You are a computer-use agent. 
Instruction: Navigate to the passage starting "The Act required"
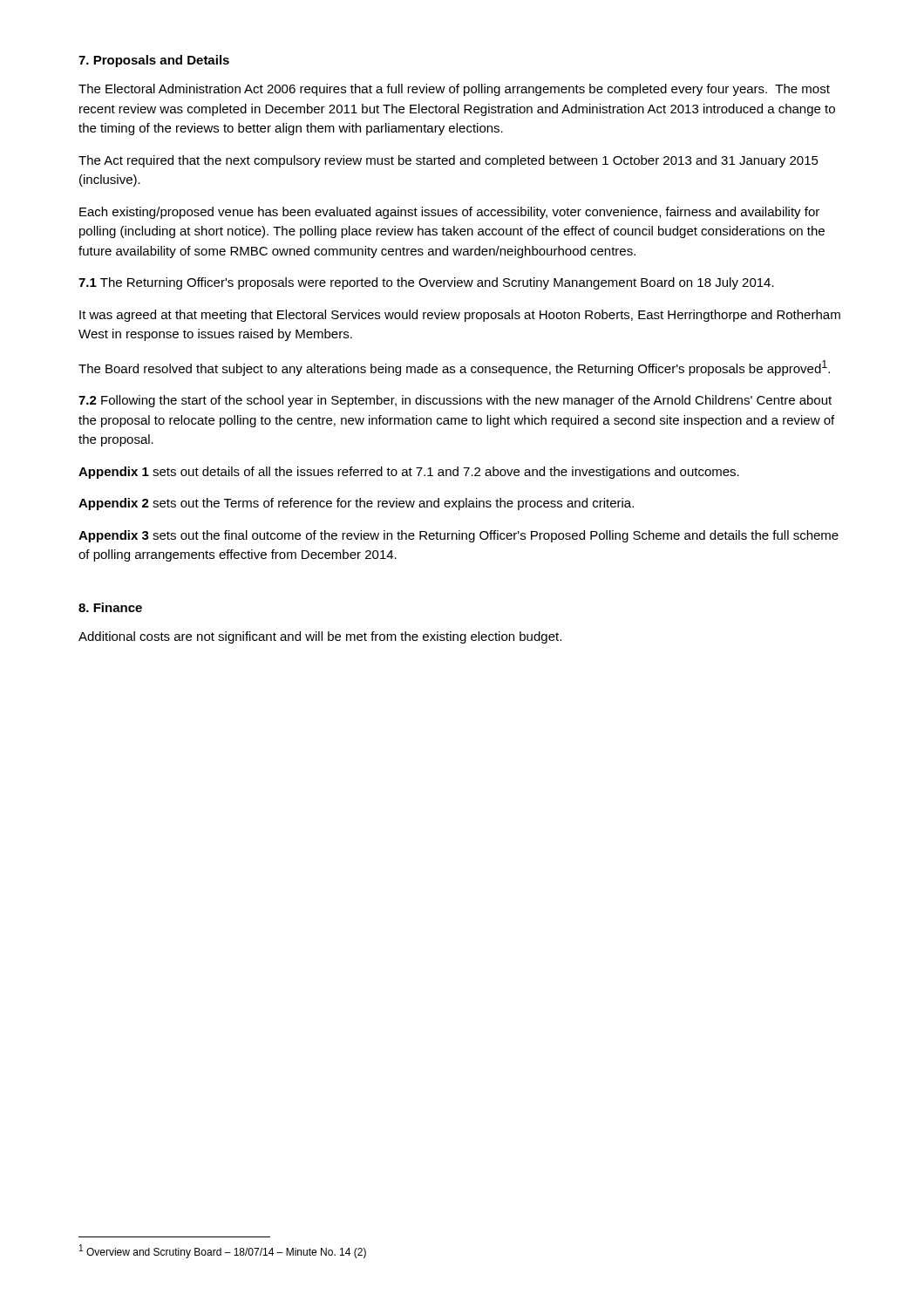point(448,169)
